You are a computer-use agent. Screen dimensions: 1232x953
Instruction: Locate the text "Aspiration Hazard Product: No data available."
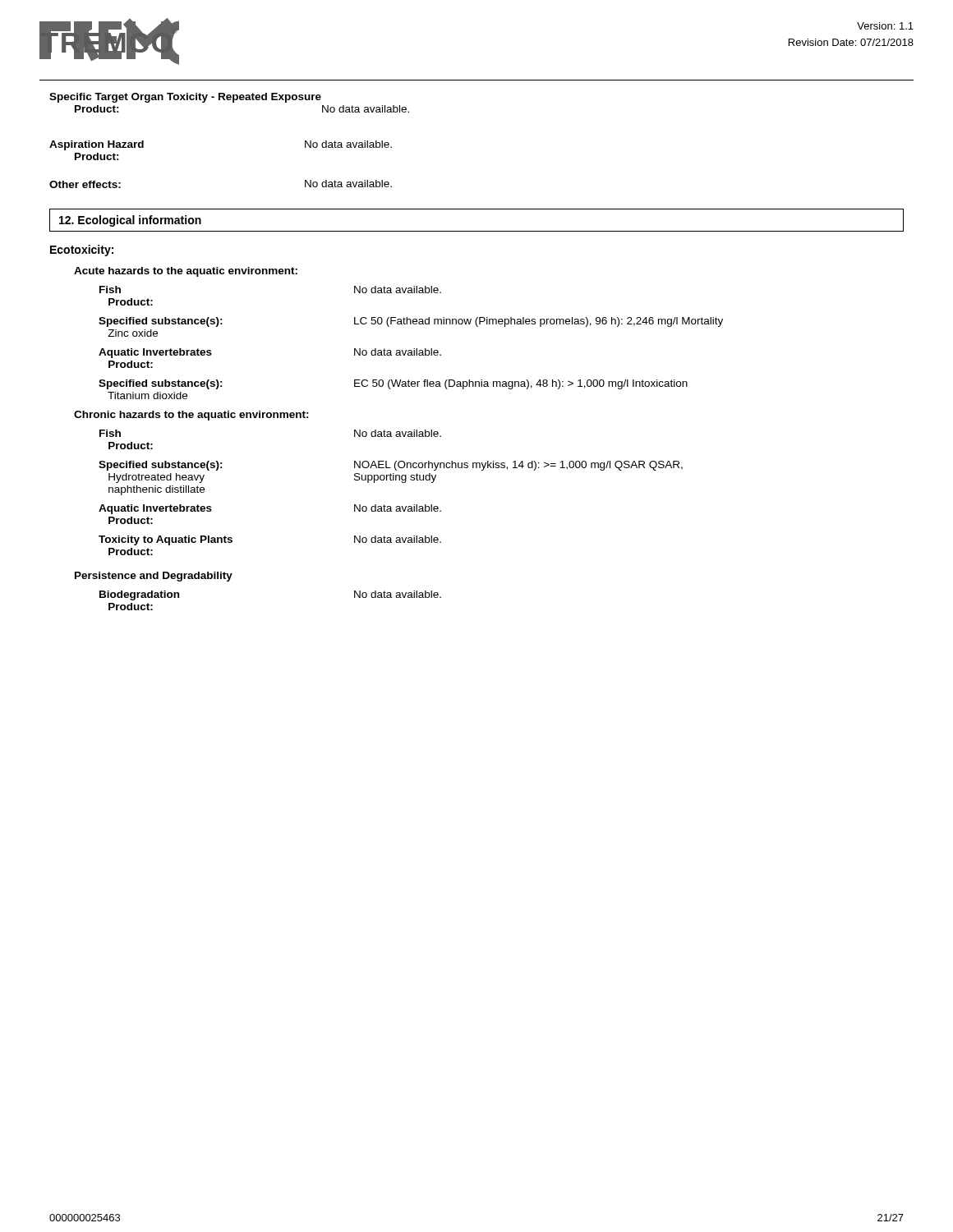(x=100, y=145)
